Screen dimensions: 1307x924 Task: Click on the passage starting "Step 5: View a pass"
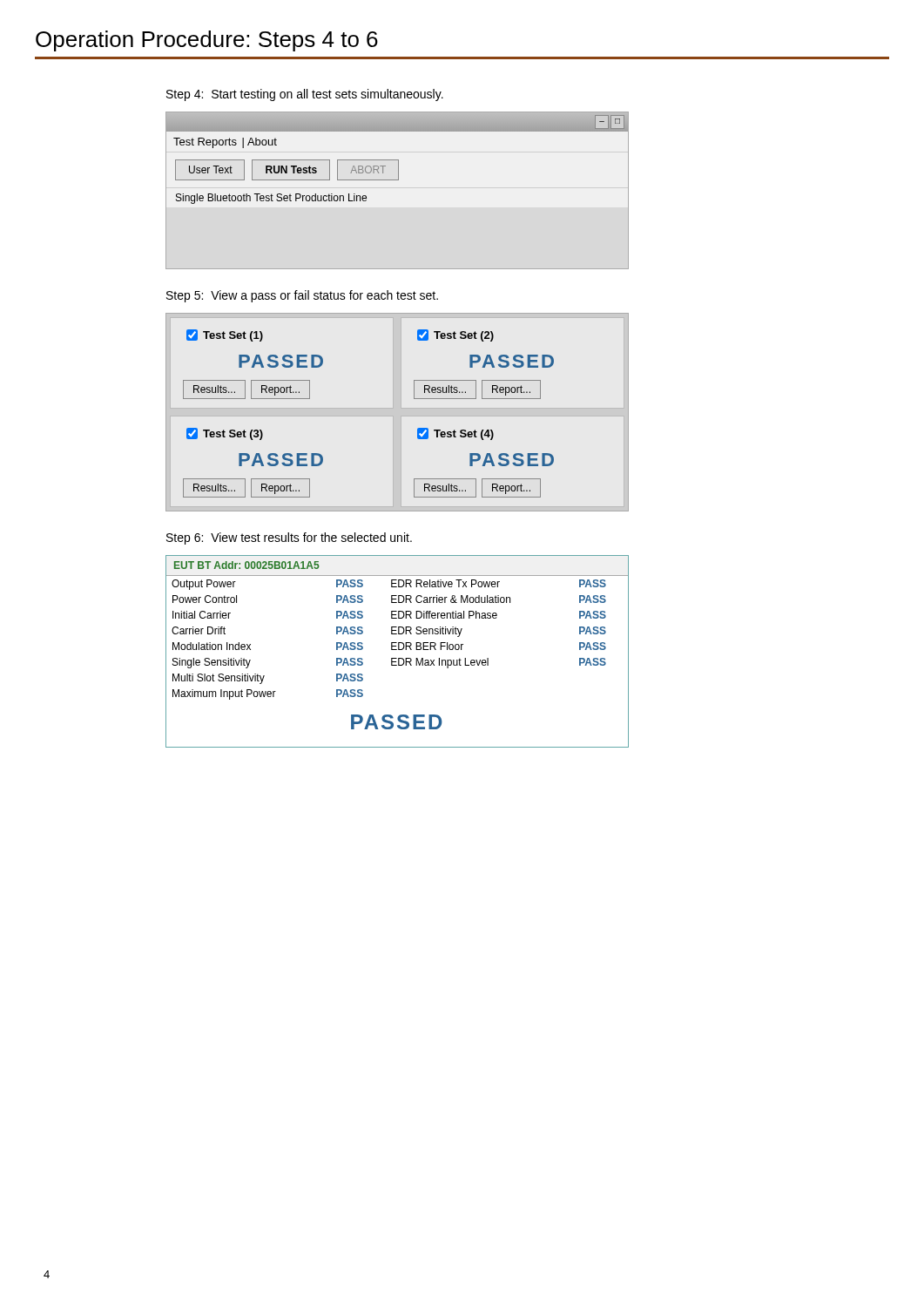302,295
